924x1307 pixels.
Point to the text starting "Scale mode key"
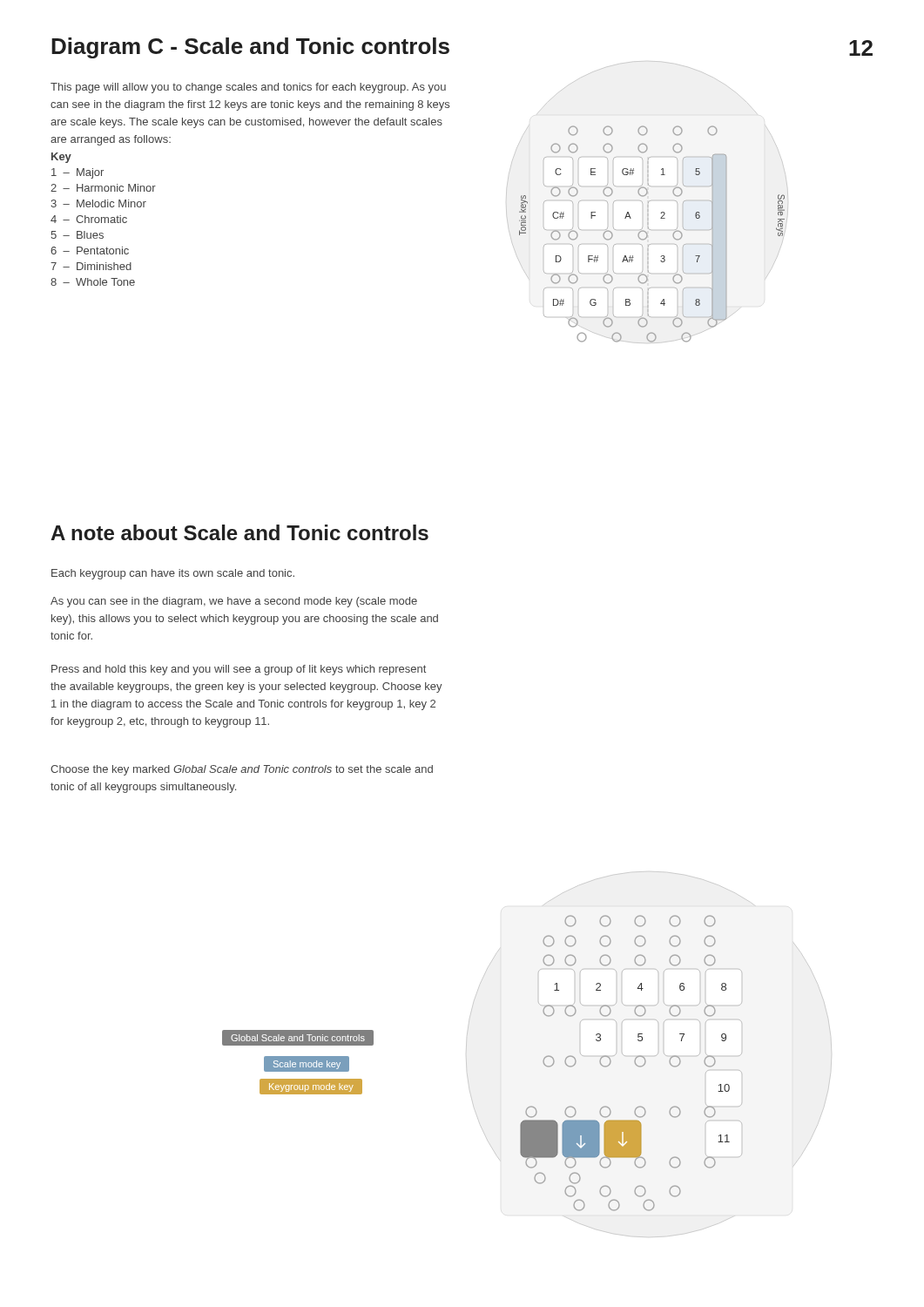click(307, 1064)
